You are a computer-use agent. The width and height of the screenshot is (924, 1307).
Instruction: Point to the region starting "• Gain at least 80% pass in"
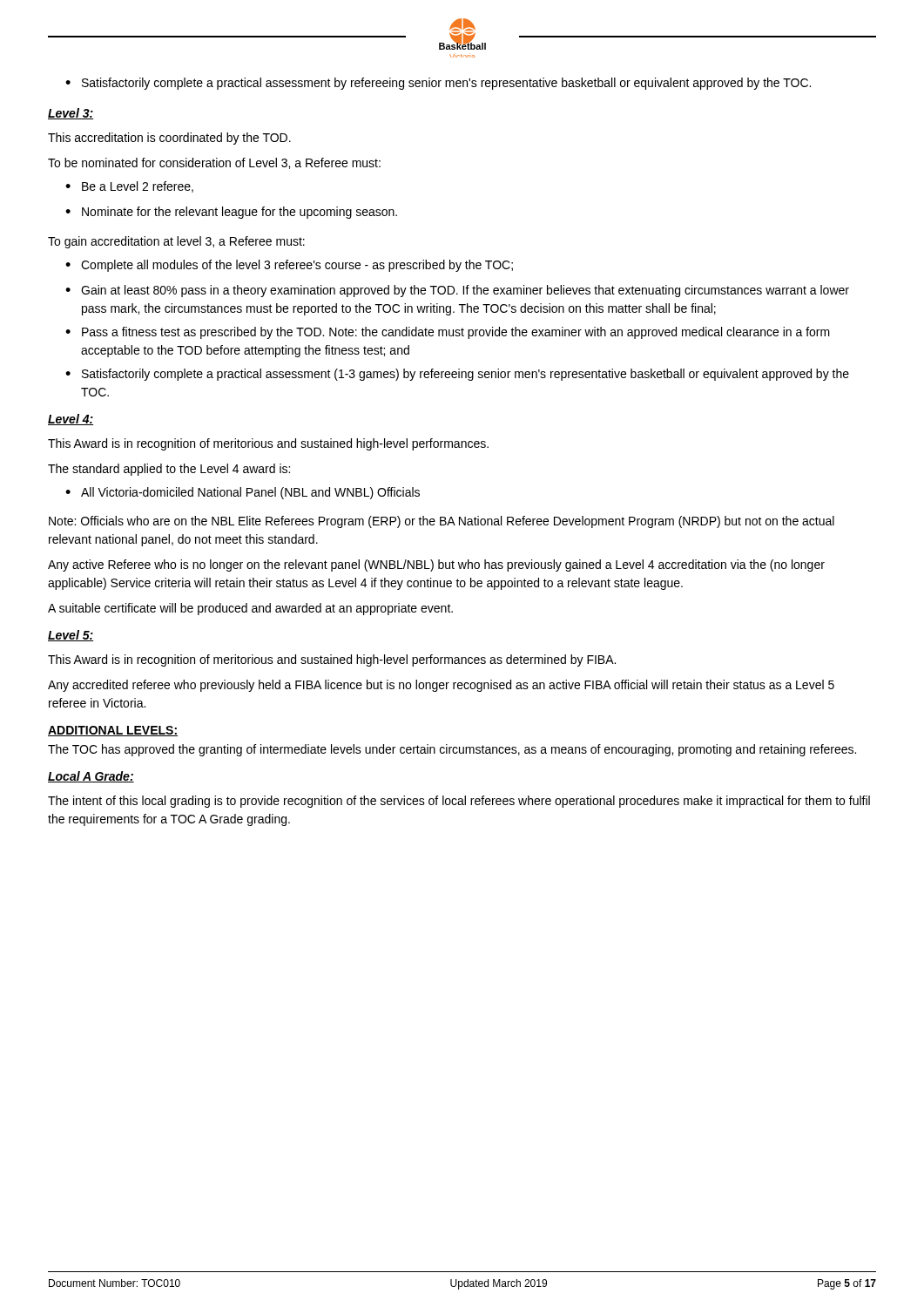click(471, 300)
